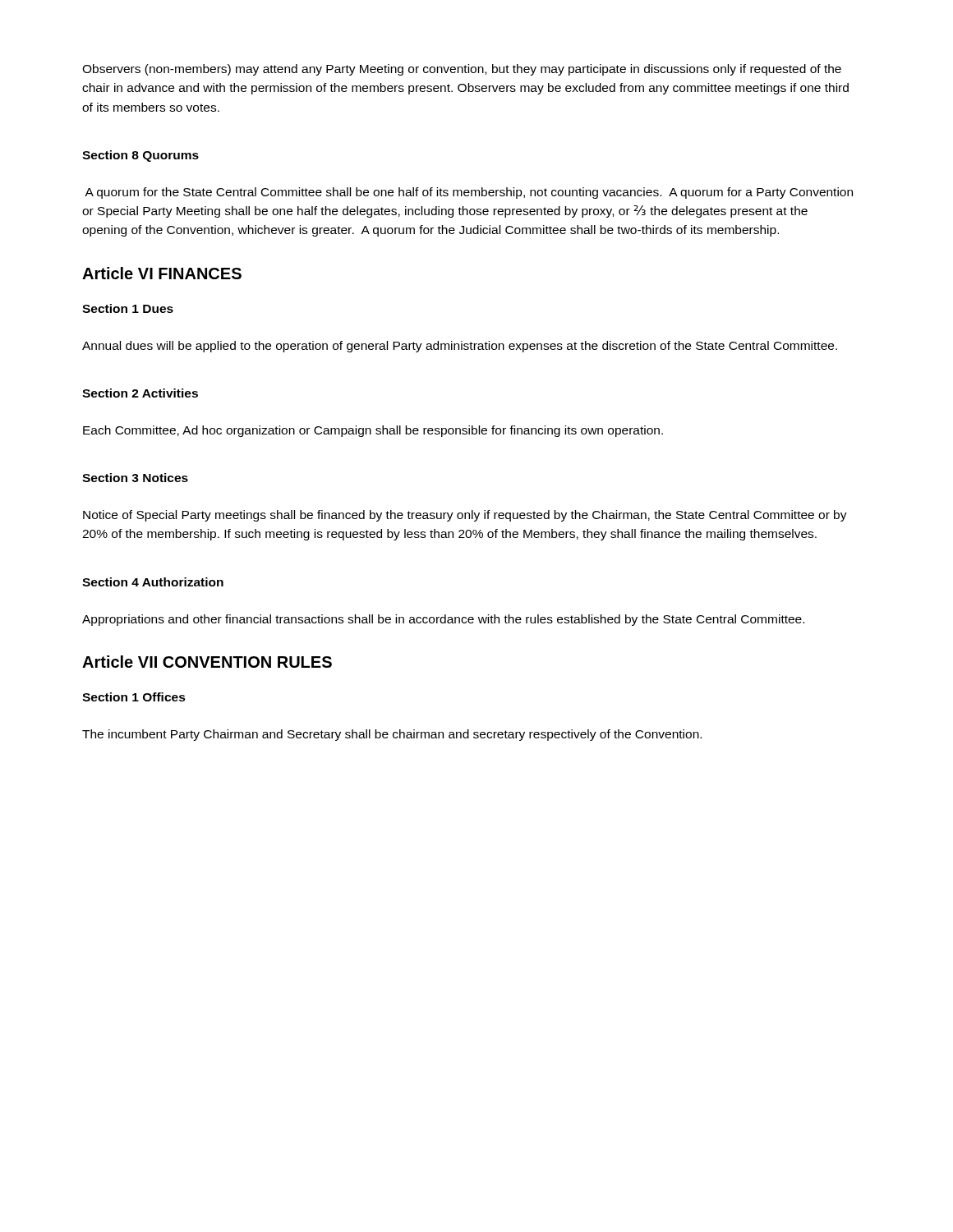Screen dimensions: 1232x953
Task: Find the text block with the text "The incumbent Party Chairman and Secretary shall be"
Action: (393, 734)
